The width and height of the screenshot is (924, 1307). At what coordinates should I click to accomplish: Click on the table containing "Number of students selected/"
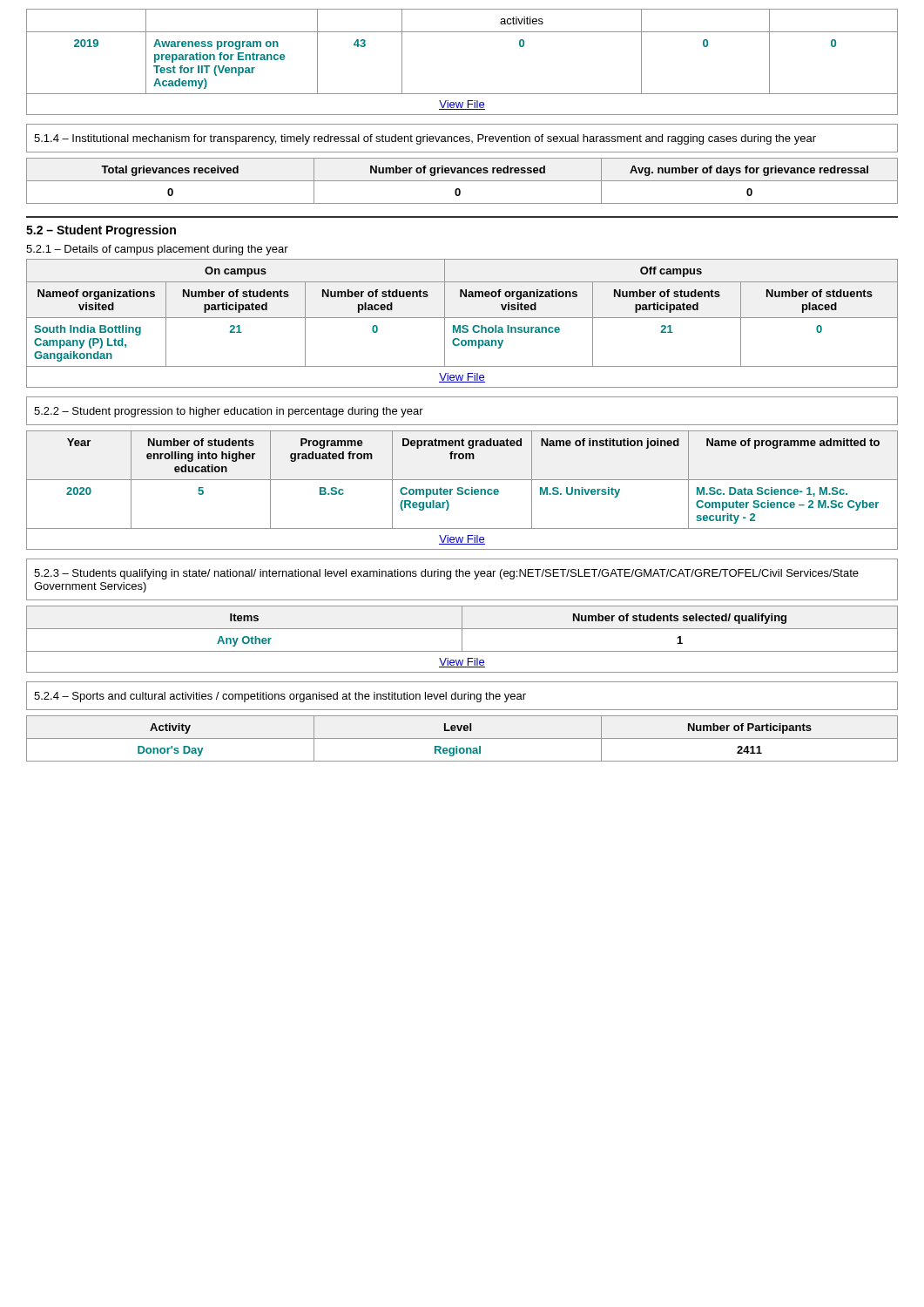(462, 639)
